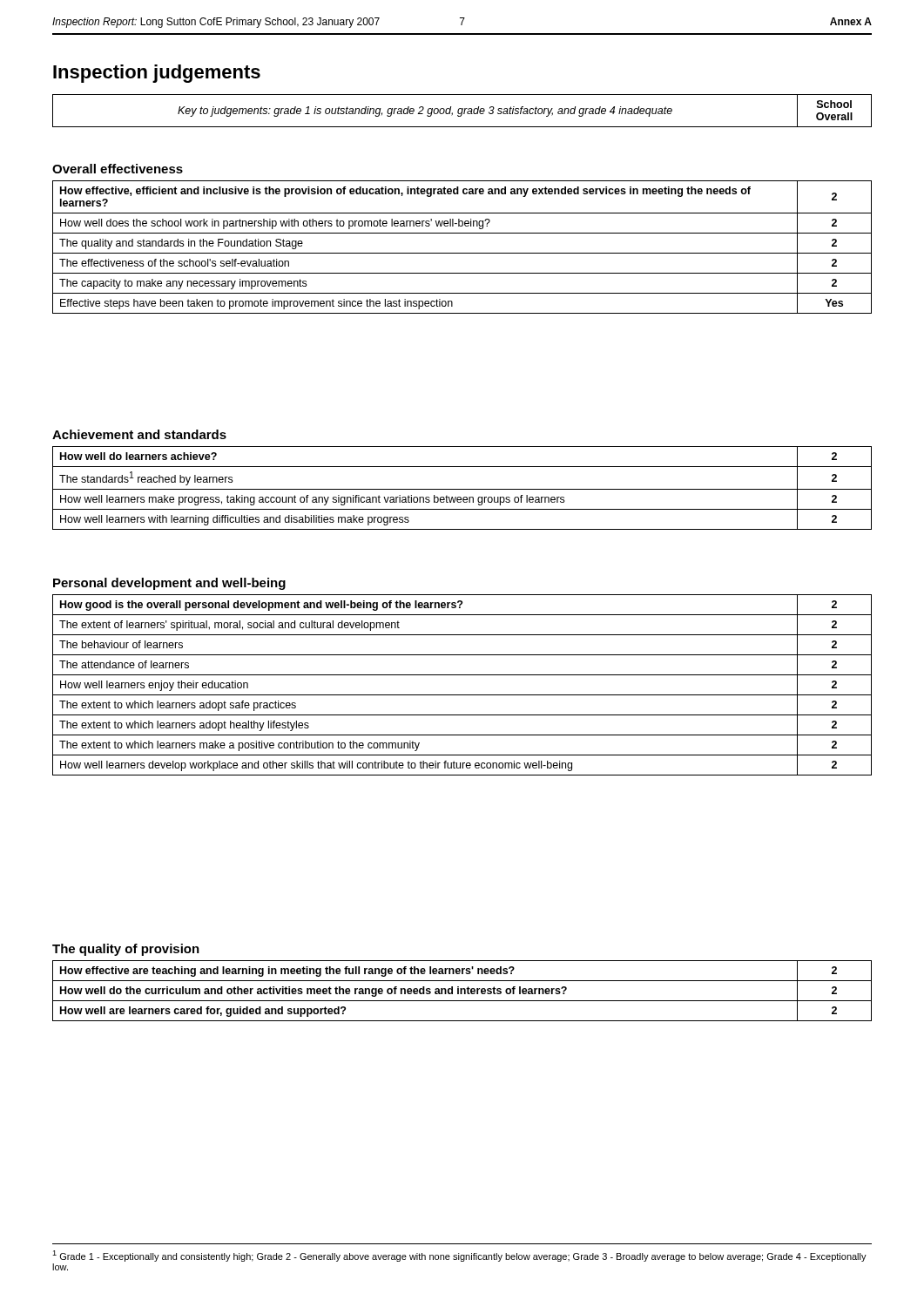Locate the text block starting "Achievement and standards"

point(139,434)
